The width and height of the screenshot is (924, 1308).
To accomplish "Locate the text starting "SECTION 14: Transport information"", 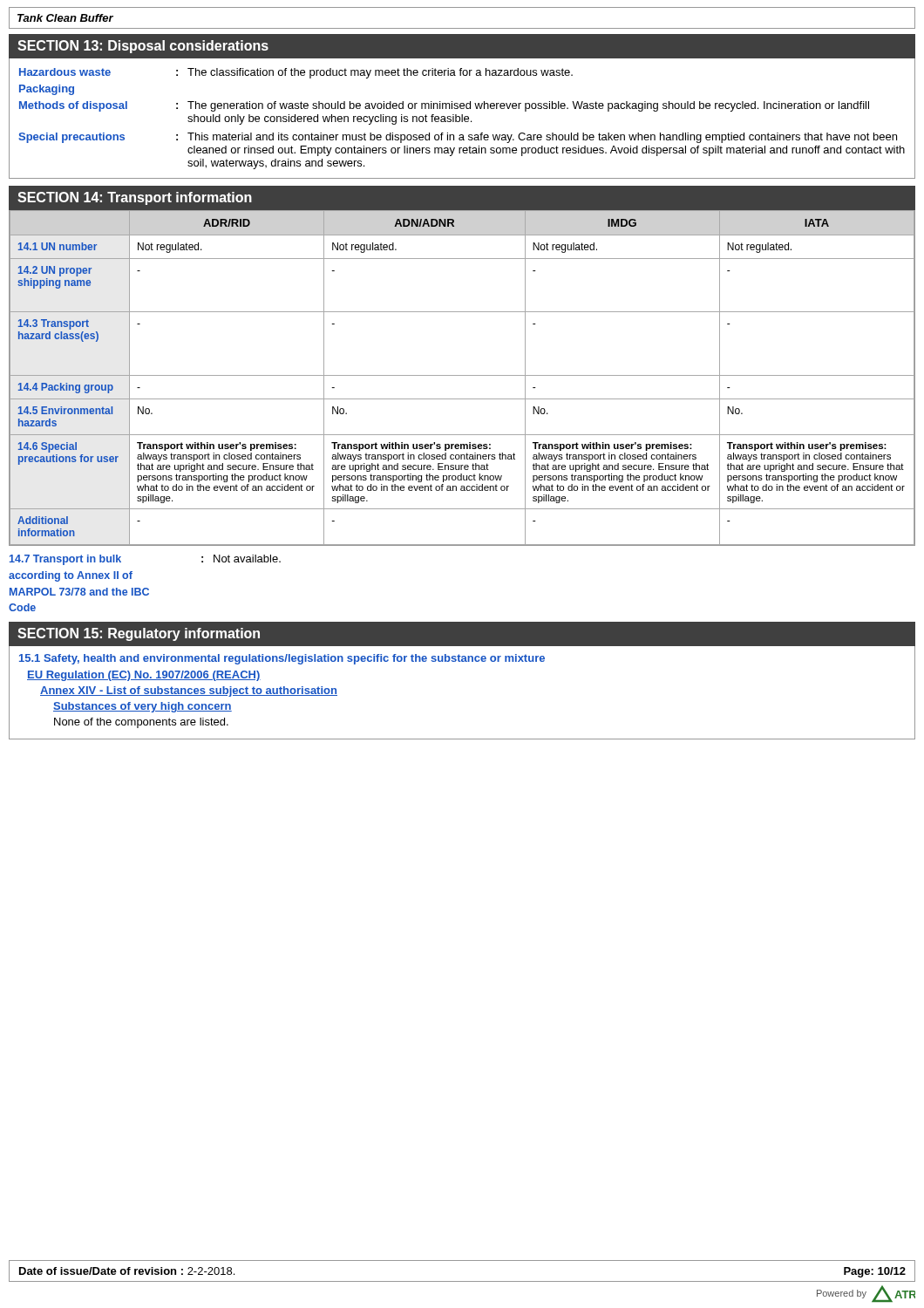I will [x=135, y=198].
